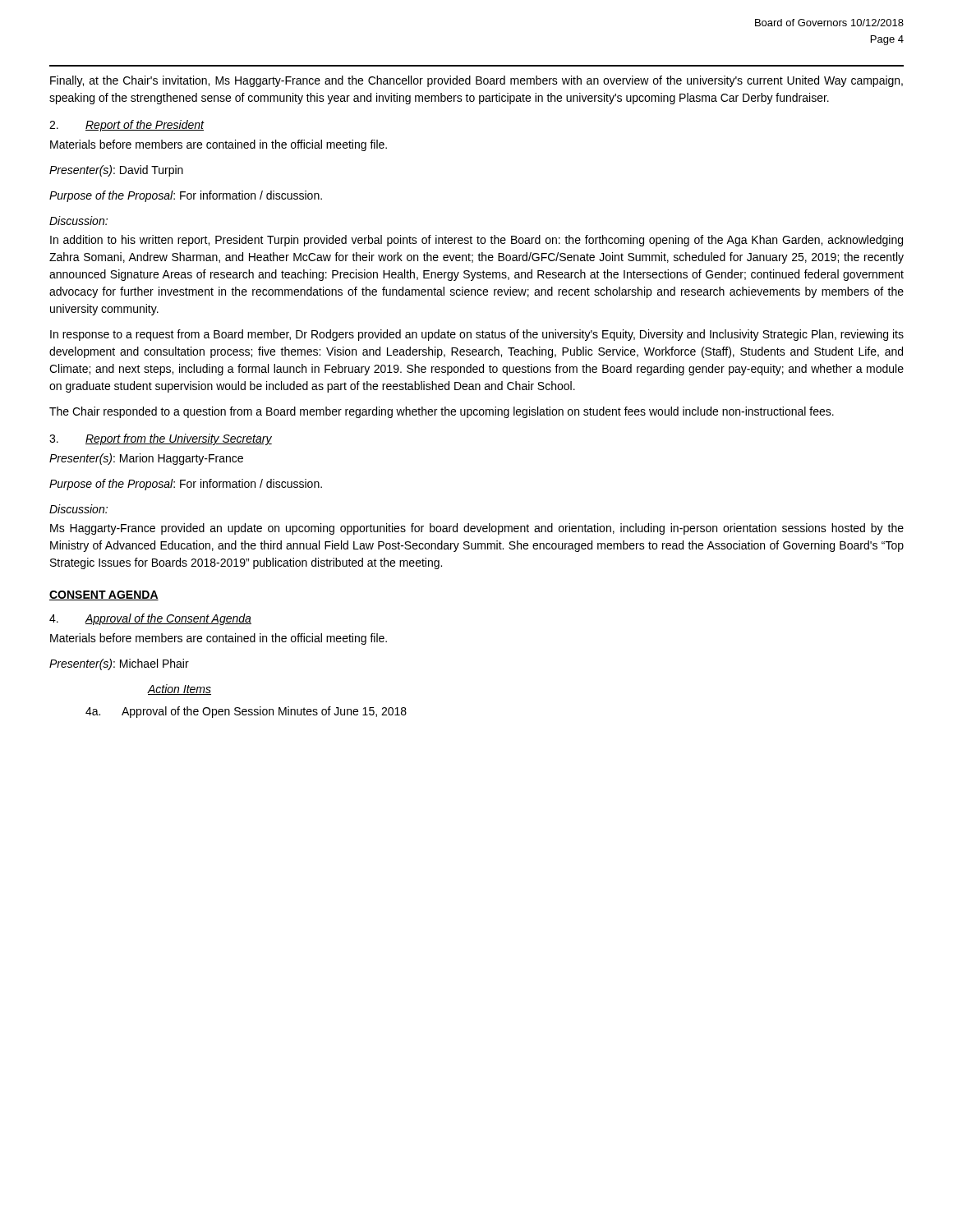
Task: Click on the text with the text "Presenter(s): Michael Phair"
Action: (119, 664)
